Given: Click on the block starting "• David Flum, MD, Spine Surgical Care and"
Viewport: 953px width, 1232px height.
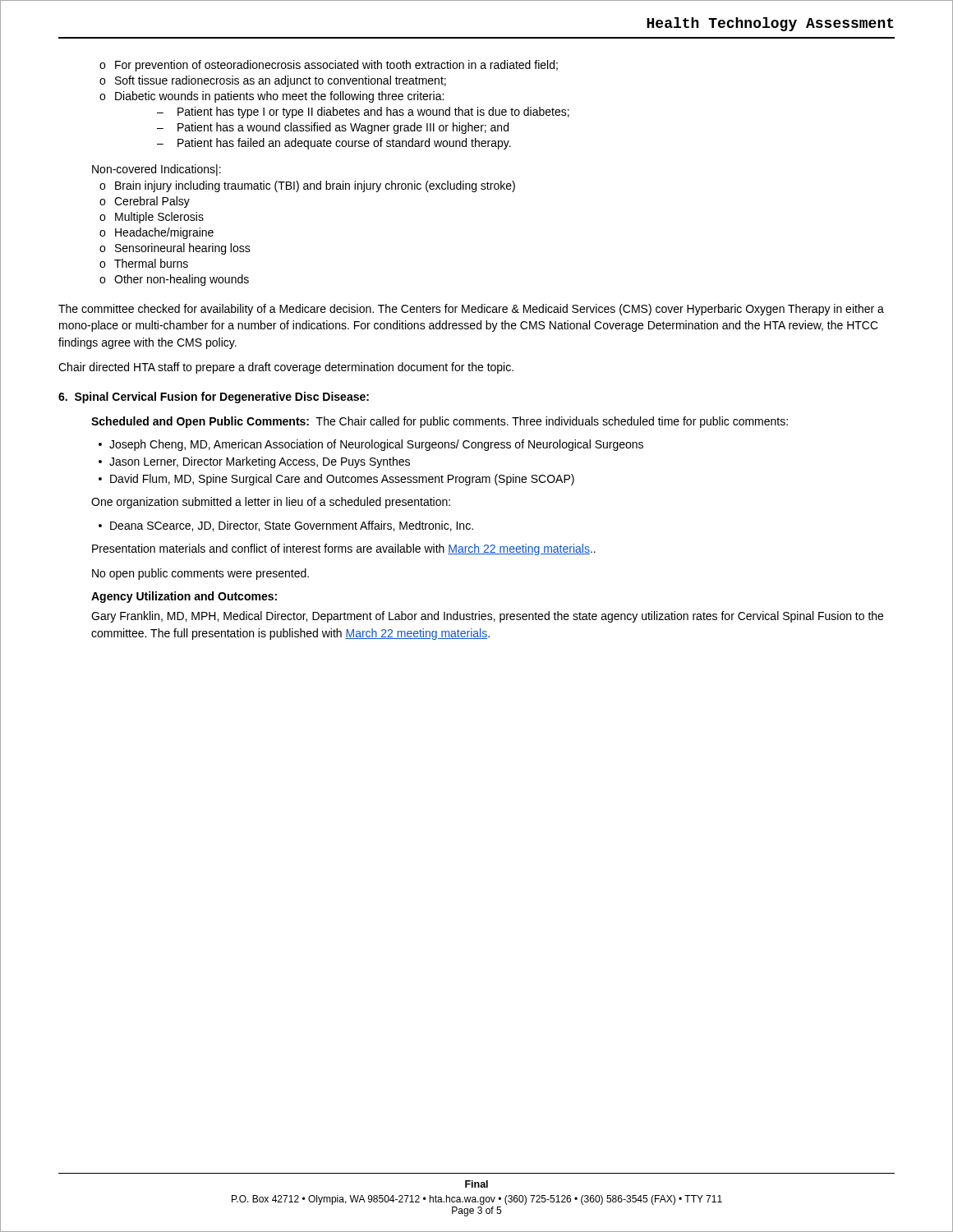Looking at the screenshot, I should [x=333, y=479].
